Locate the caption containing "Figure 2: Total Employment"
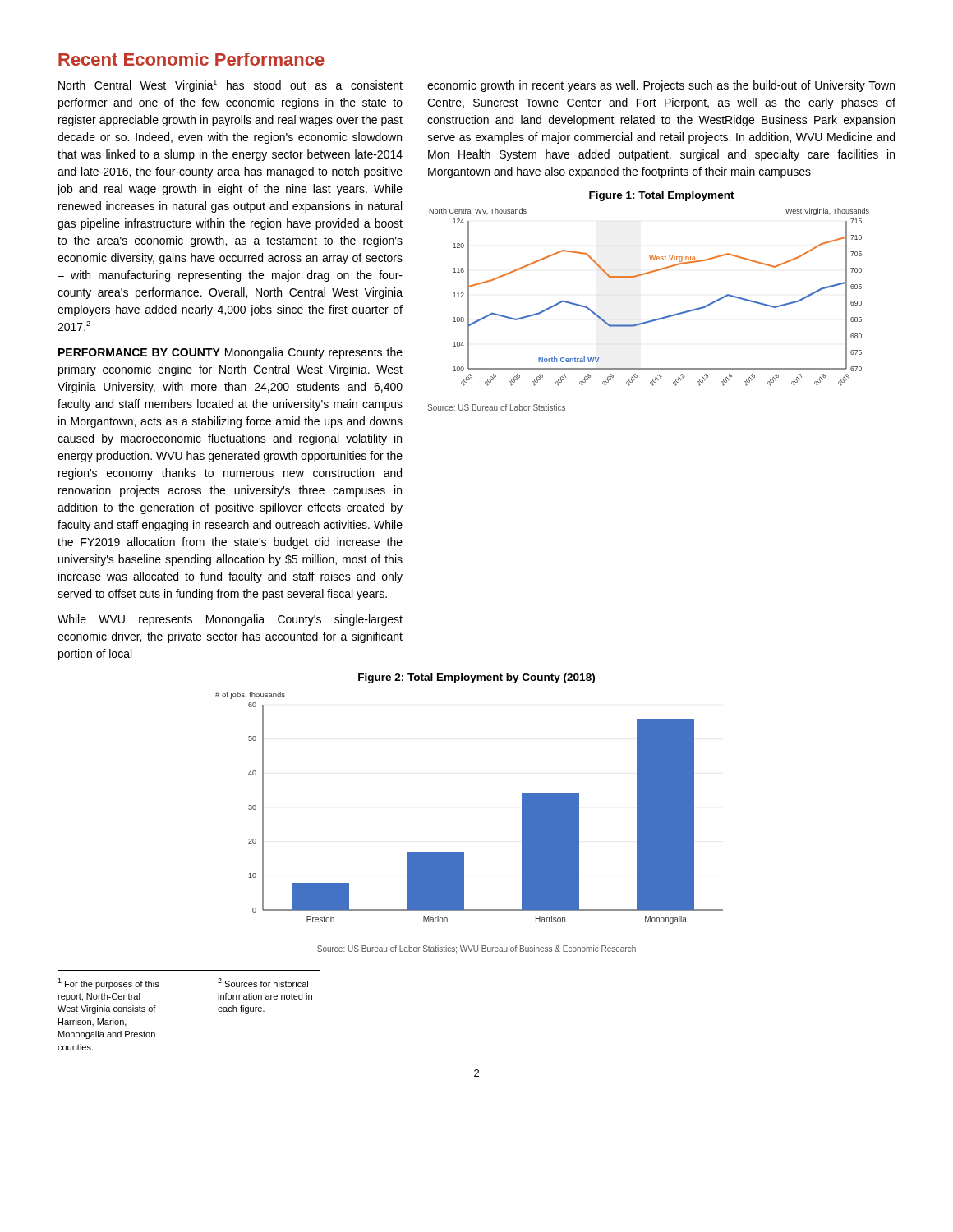 click(x=476, y=677)
